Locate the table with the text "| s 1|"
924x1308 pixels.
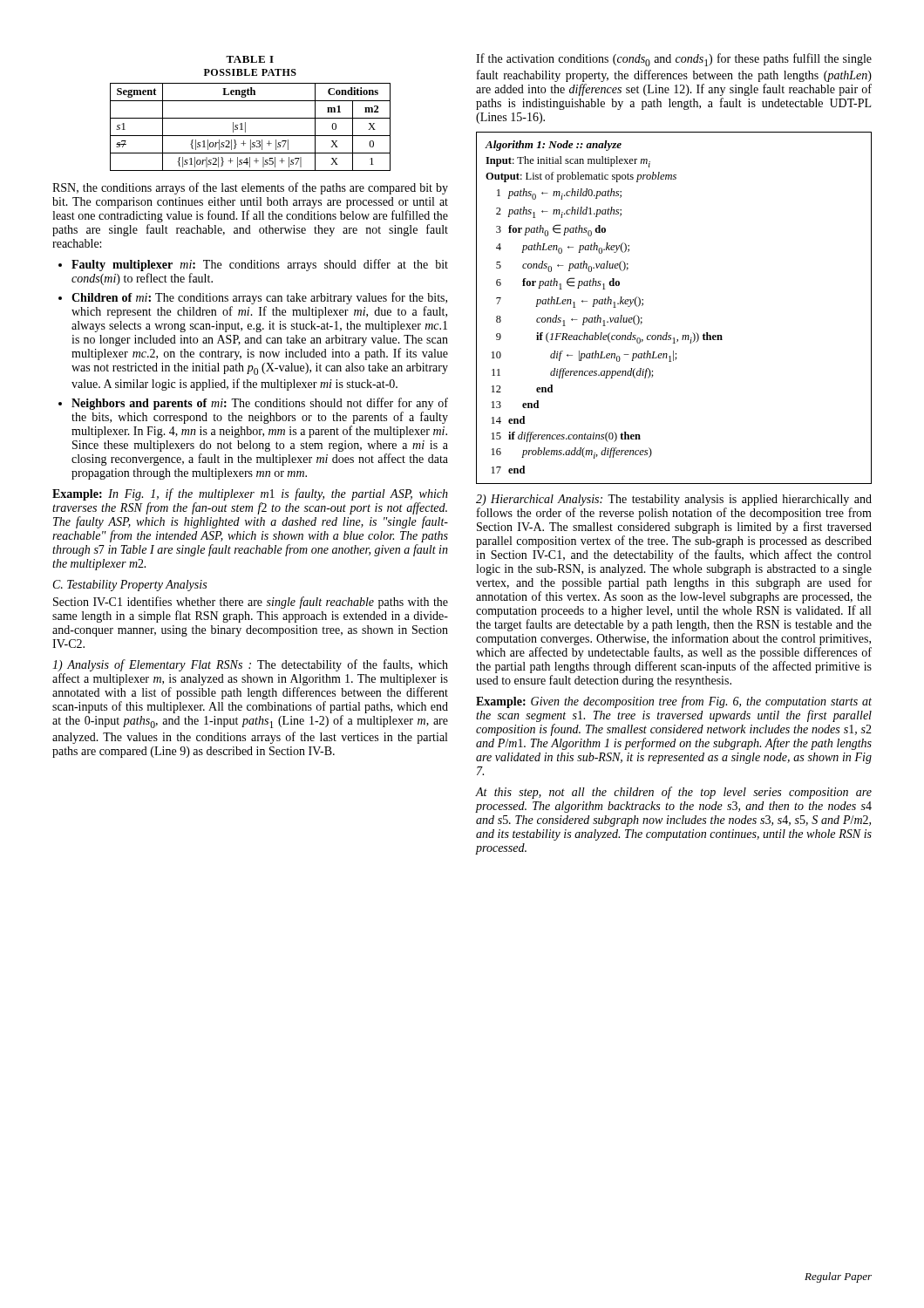pyautogui.click(x=250, y=112)
